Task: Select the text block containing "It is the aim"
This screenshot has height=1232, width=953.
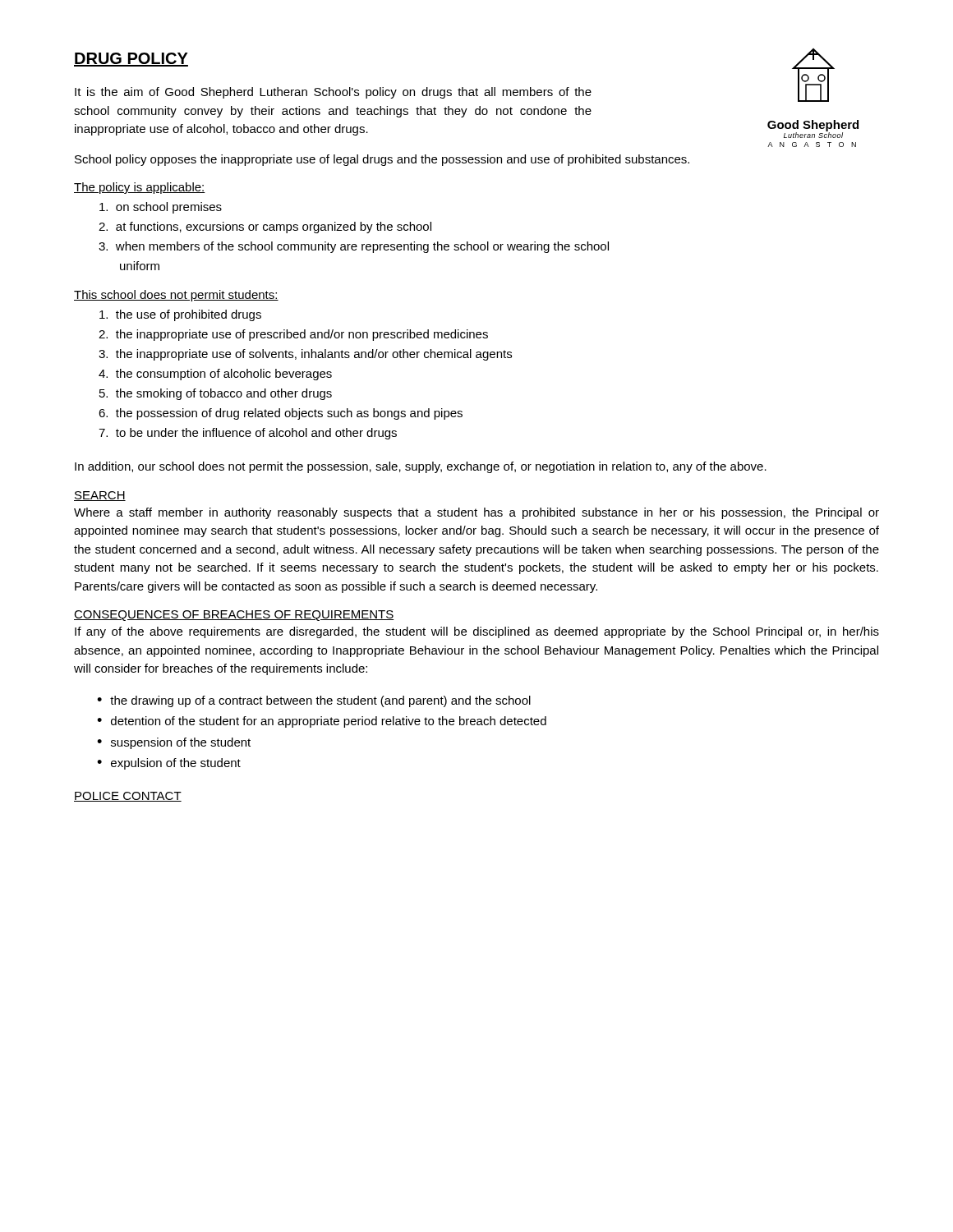Action: 333,110
